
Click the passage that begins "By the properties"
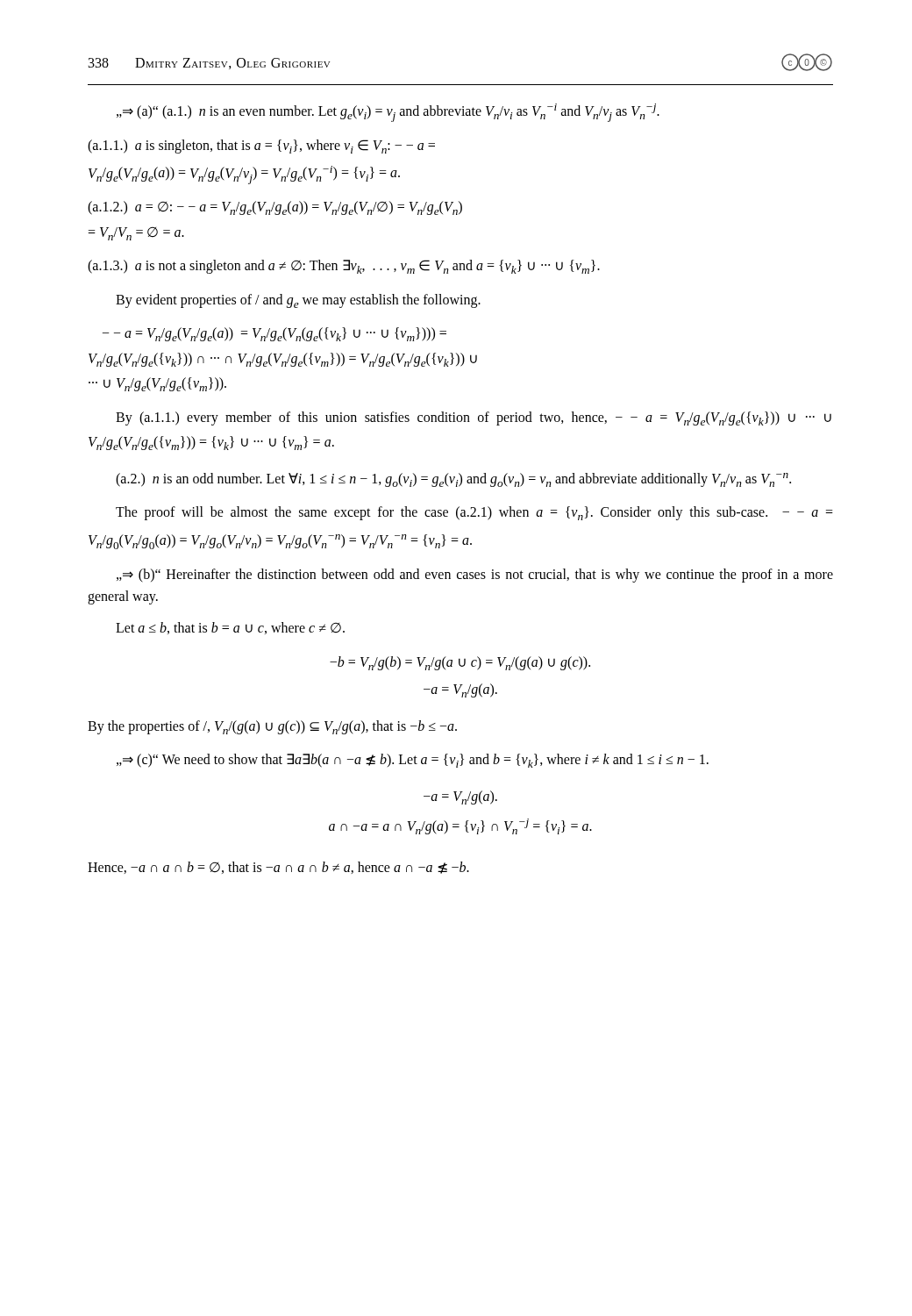273,728
